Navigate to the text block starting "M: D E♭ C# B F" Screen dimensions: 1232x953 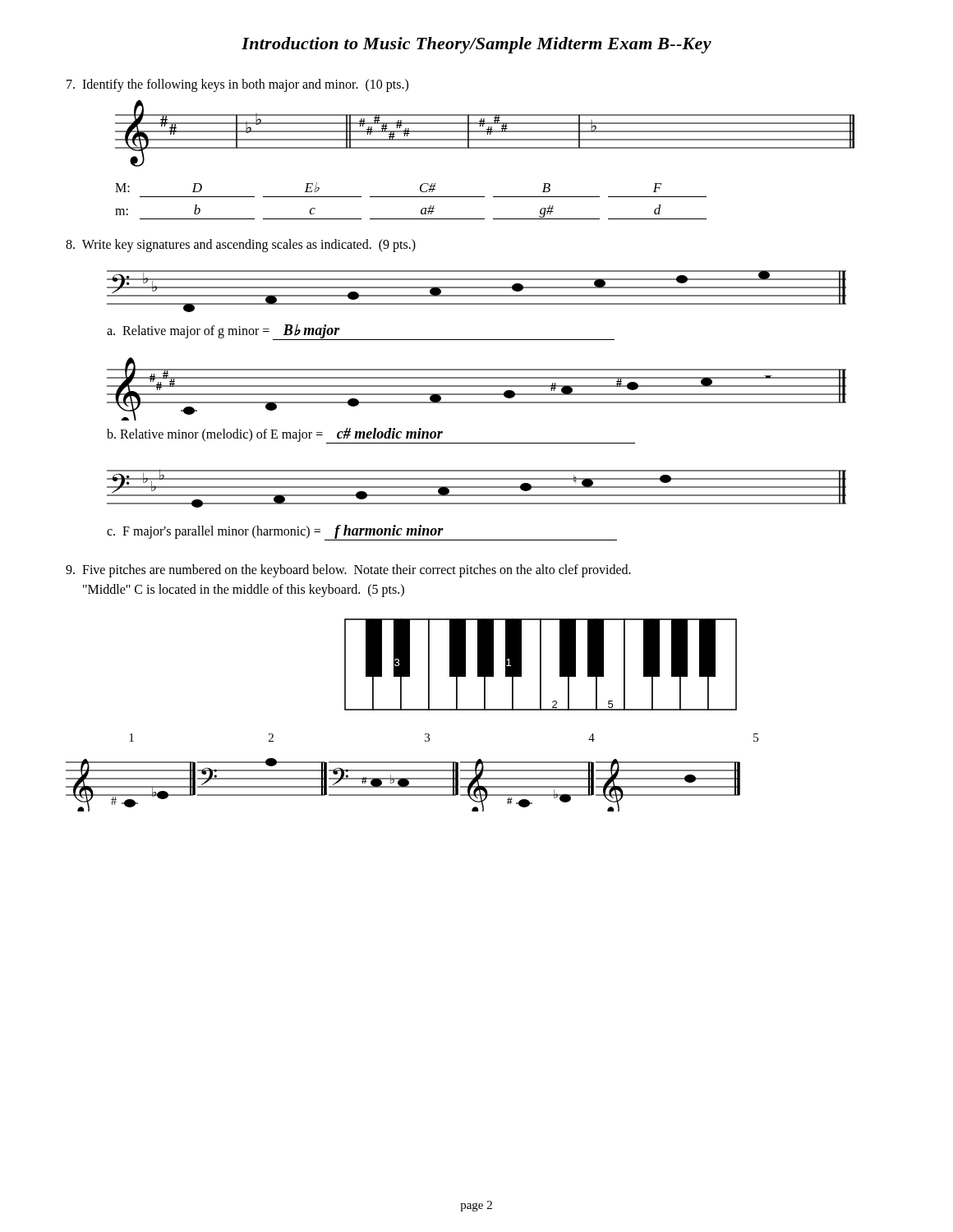pyautogui.click(x=411, y=188)
